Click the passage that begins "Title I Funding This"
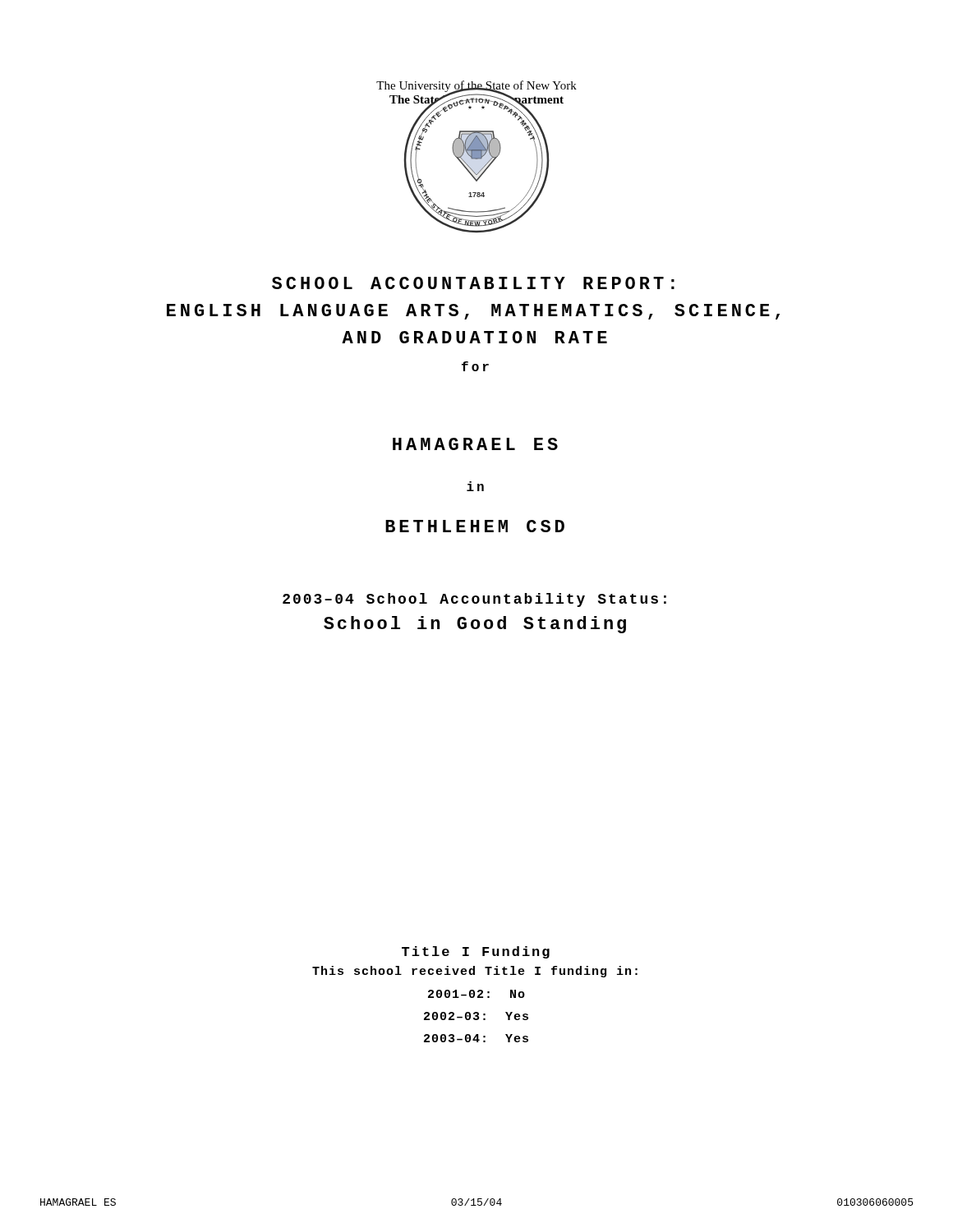Screen dimensions: 1232x953 coord(476,998)
